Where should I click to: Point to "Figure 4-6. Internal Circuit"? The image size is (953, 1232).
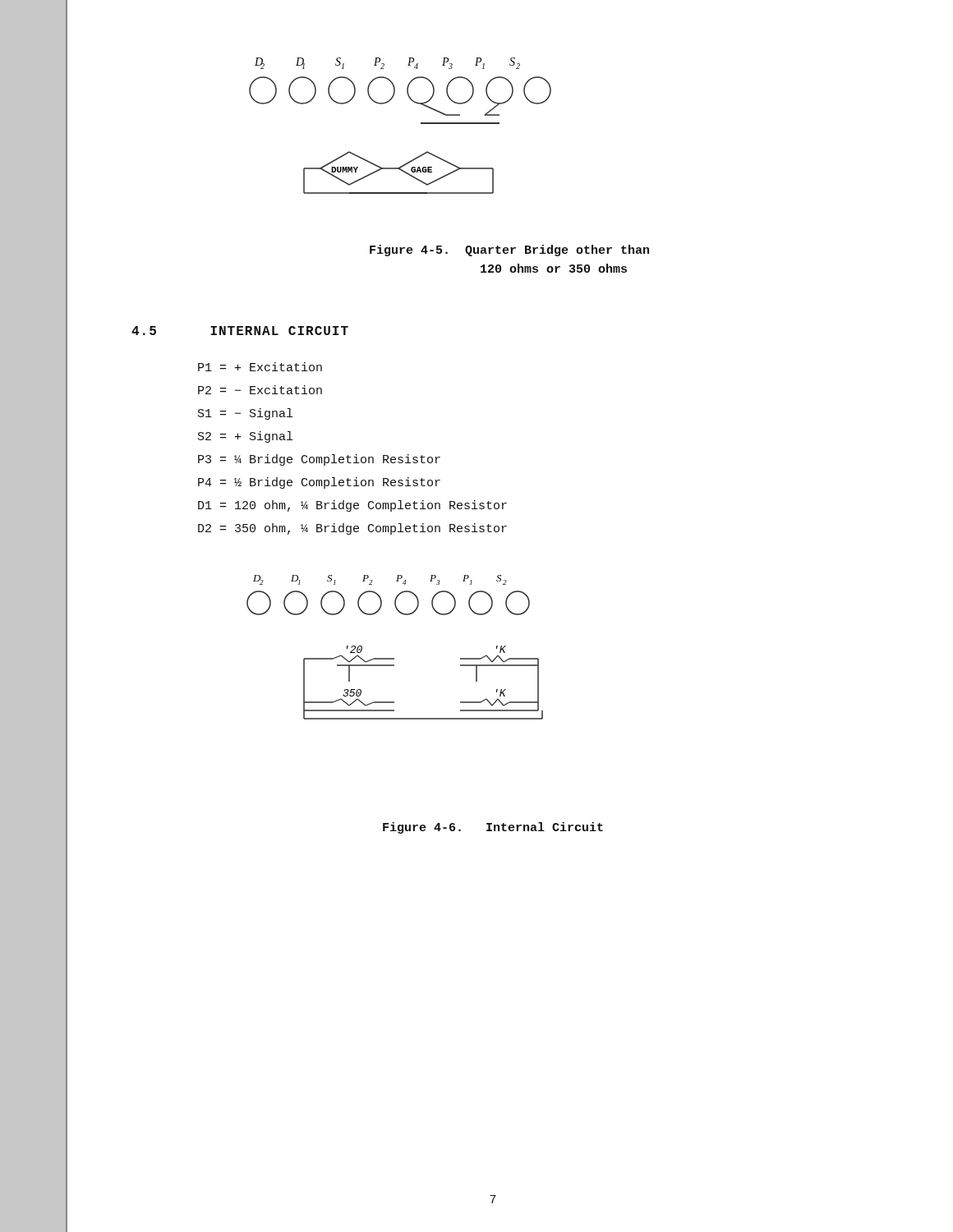tap(493, 828)
